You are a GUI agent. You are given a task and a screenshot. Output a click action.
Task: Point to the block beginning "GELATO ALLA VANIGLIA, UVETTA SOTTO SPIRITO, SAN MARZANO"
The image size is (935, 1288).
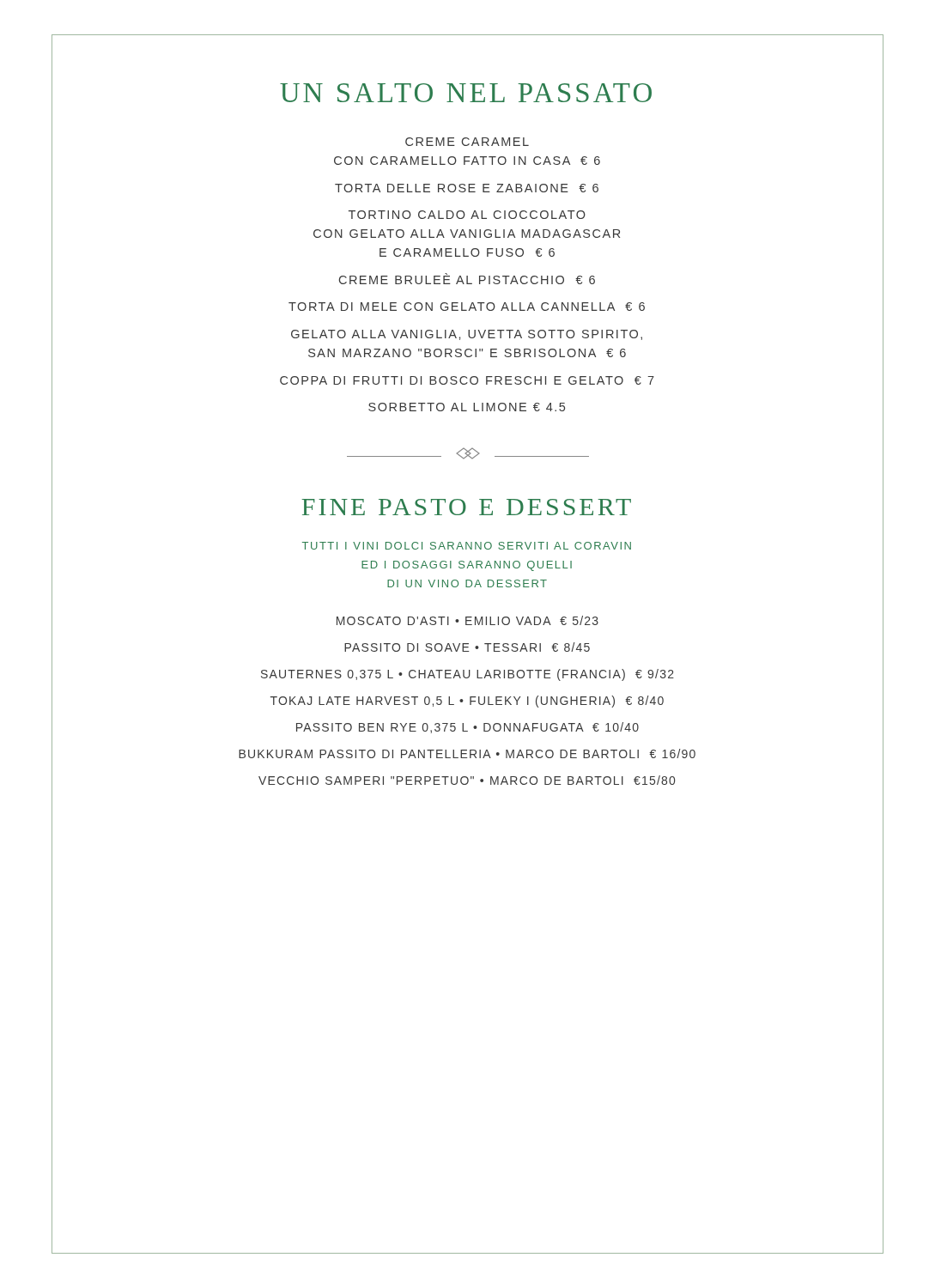pyautogui.click(x=468, y=343)
